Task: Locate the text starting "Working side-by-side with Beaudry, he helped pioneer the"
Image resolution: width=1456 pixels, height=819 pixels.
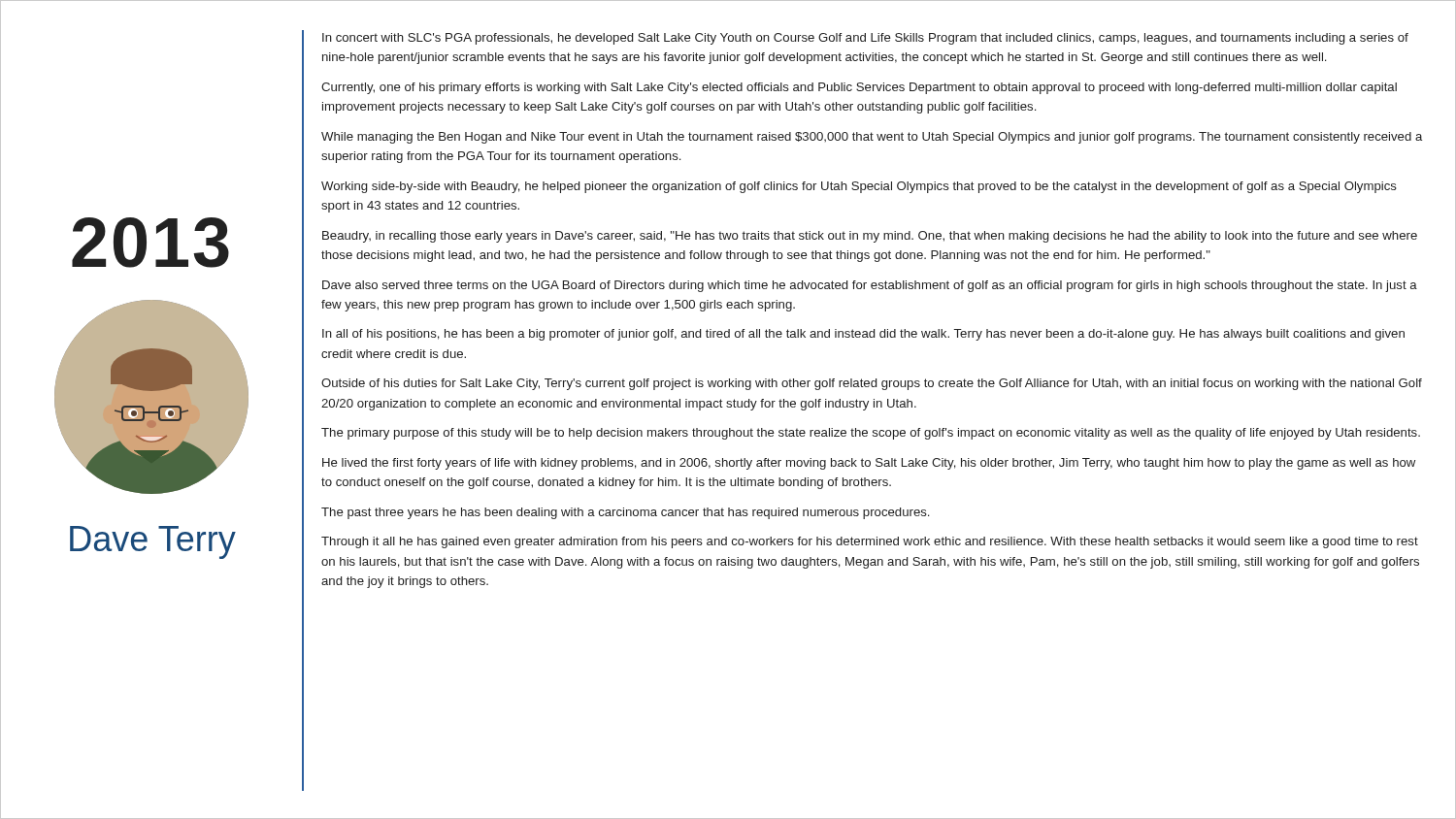Action: (859, 195)
